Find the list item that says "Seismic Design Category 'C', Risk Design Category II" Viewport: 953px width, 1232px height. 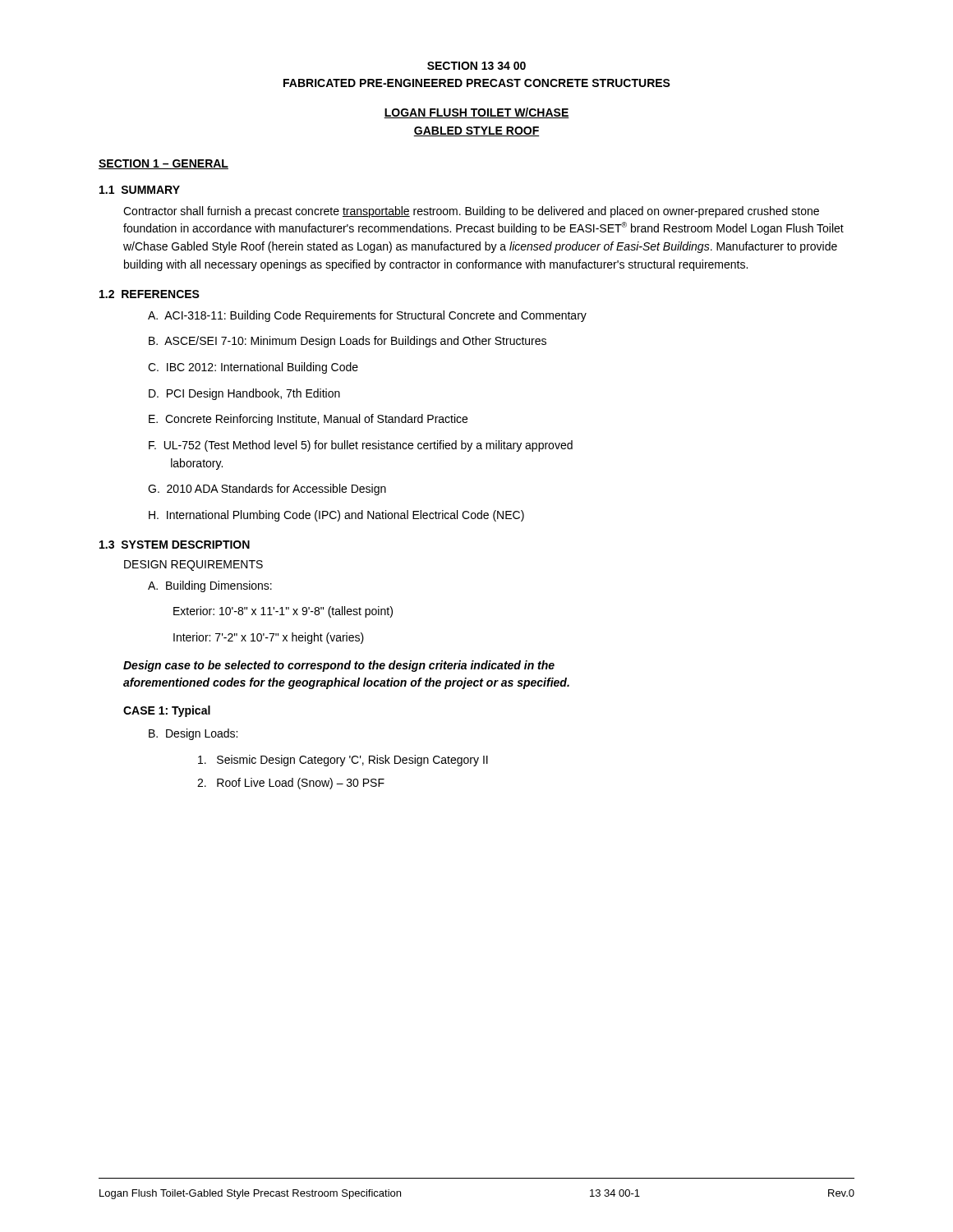click(x=343, y=760)
